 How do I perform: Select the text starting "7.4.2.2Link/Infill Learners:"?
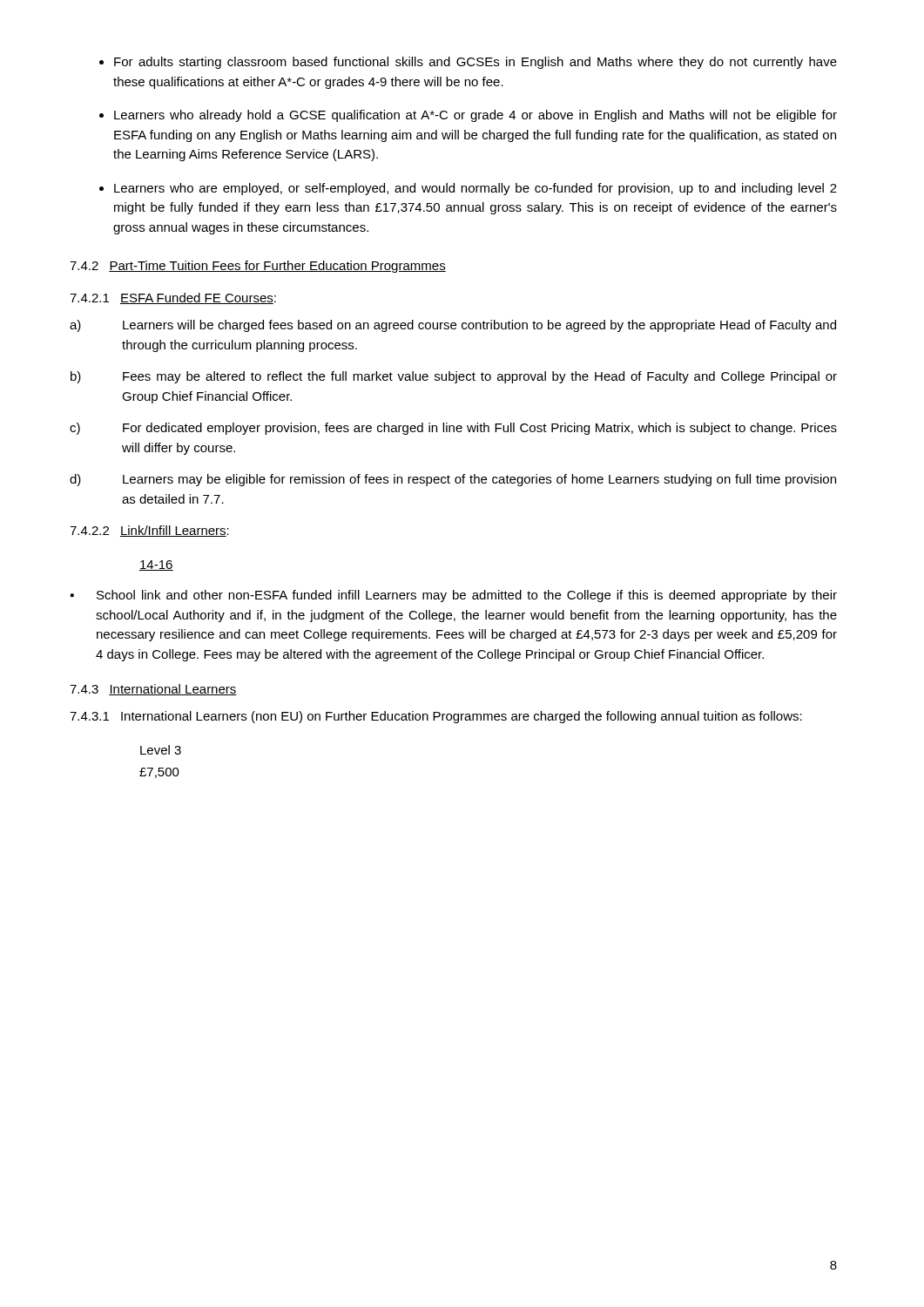(150, 530)
